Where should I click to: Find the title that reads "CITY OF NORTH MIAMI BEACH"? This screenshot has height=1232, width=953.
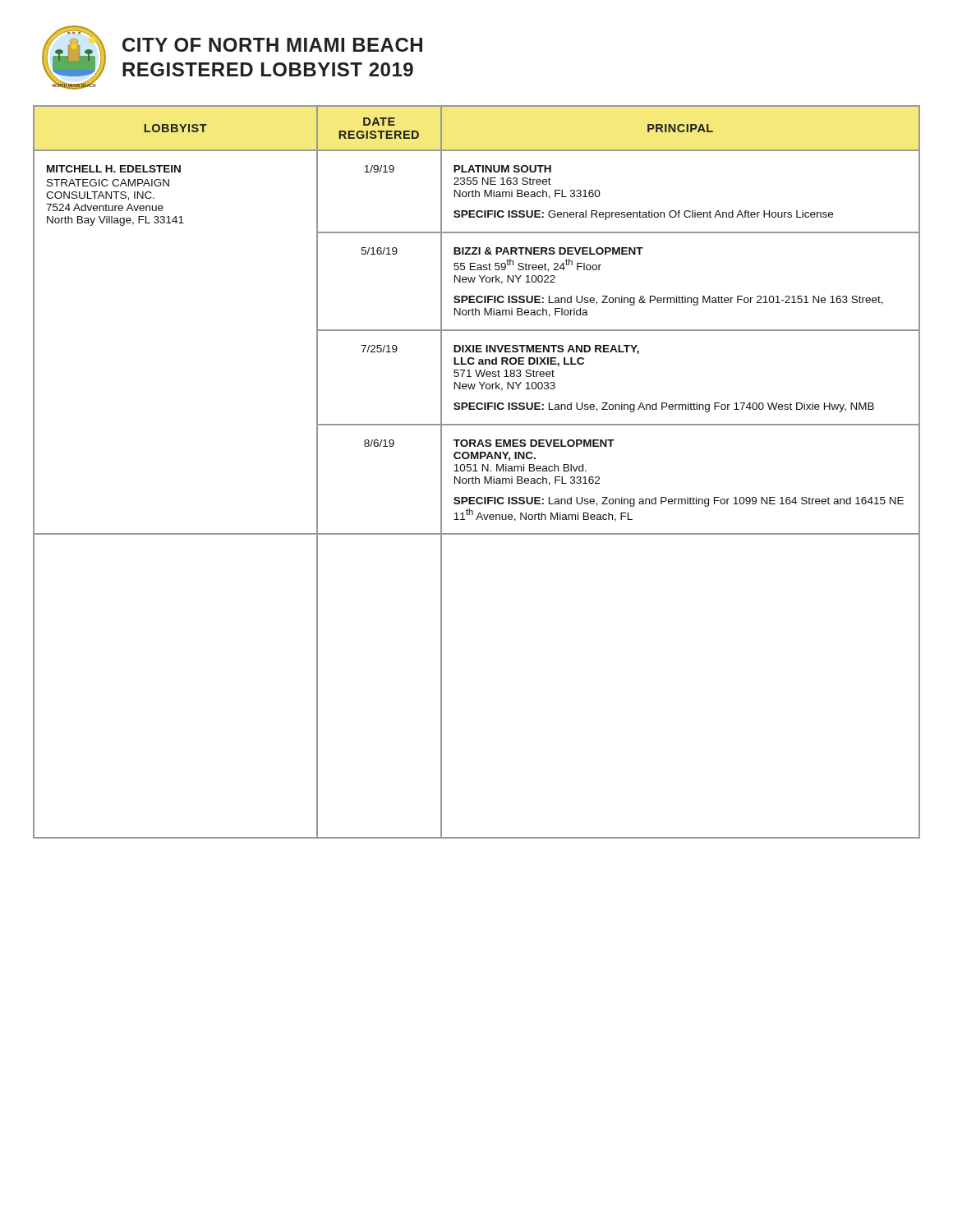pyautogui.click(x=273, y=45)
